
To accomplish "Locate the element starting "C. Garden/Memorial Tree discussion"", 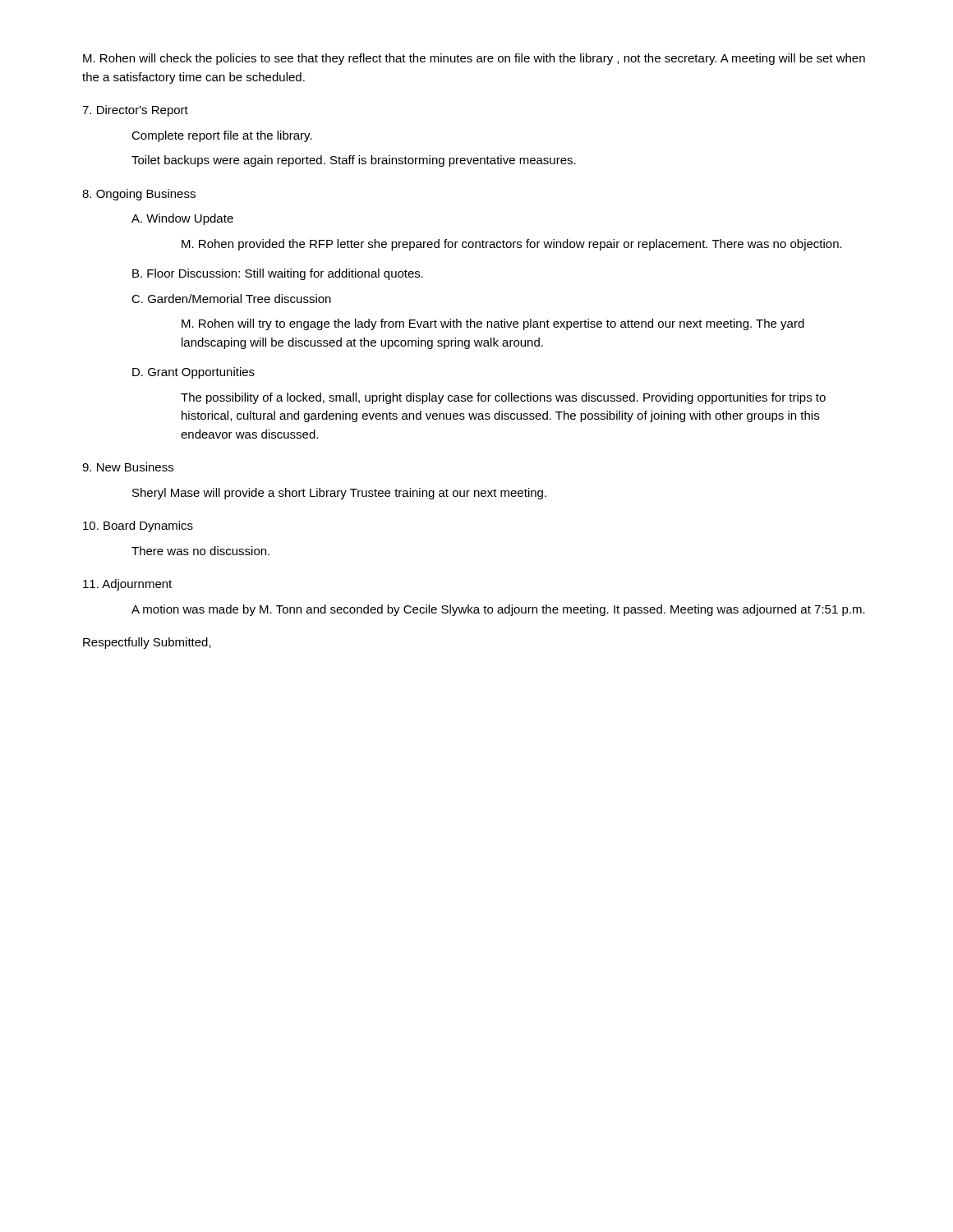I will (231, 298).
